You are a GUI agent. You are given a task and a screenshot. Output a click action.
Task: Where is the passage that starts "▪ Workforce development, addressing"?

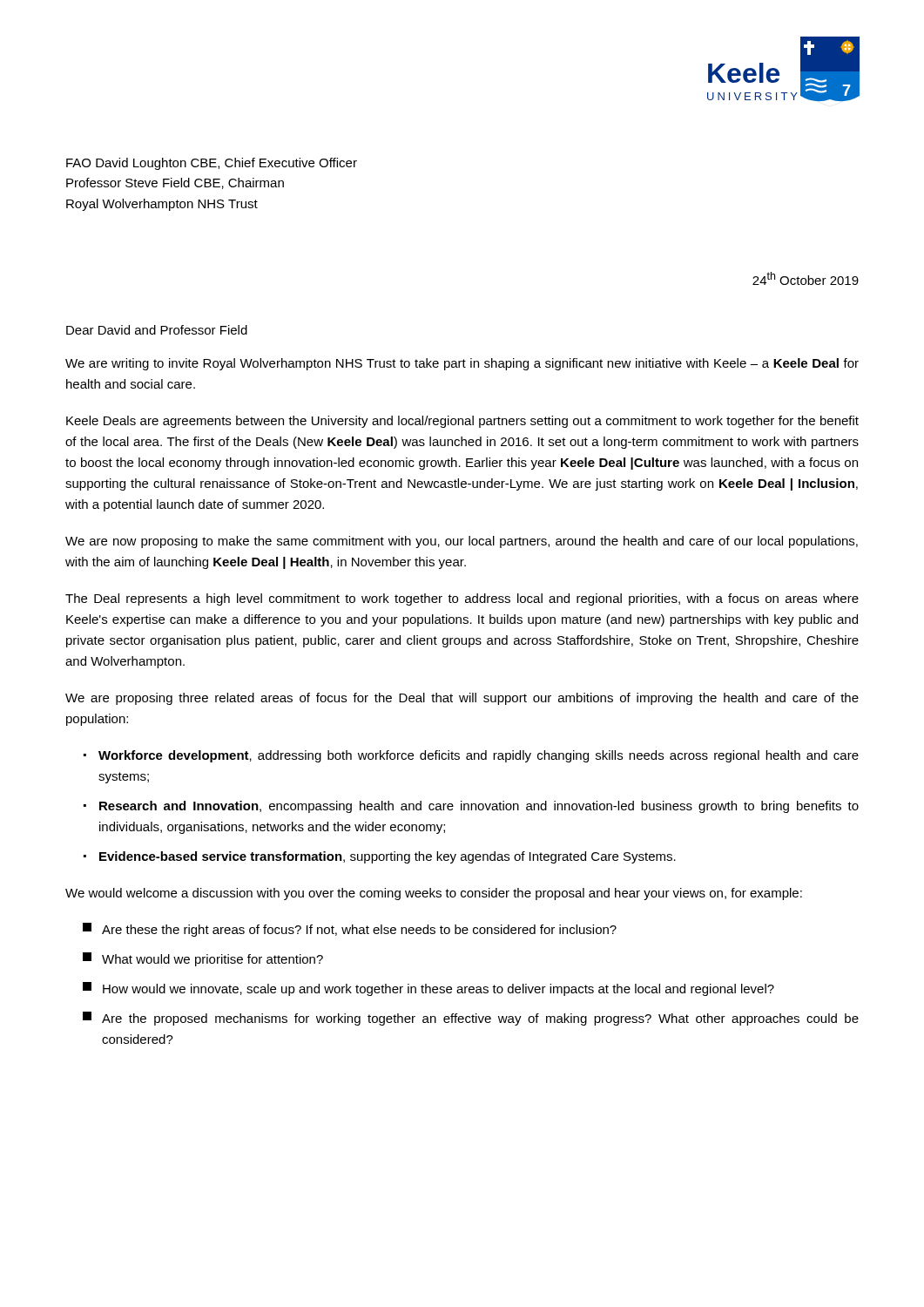(471, 766)
